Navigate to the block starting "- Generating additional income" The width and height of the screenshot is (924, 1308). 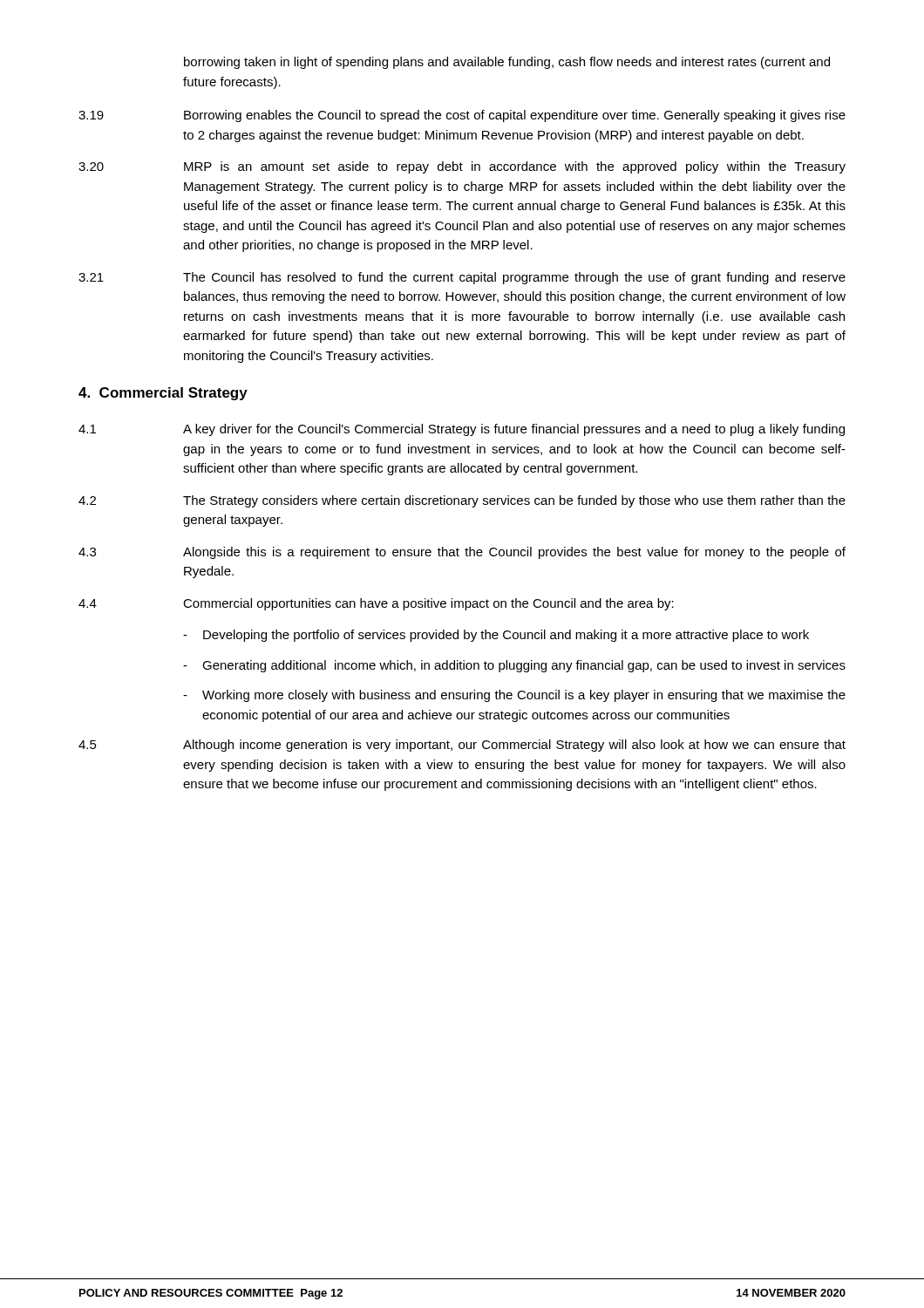click(x=514, y=665)
